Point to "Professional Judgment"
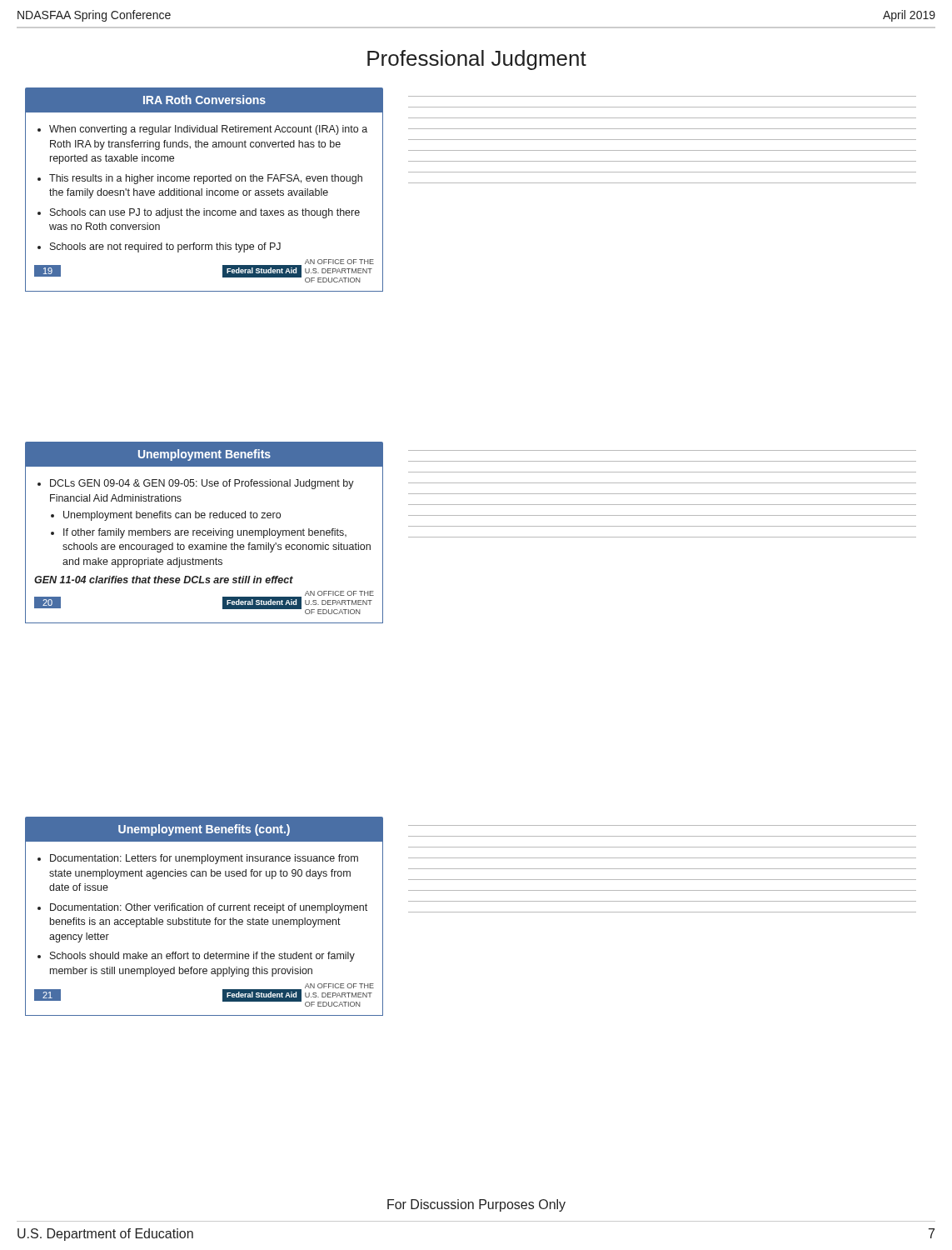The width and height of the screenshot is (952, 1250). tap(476, 58)
